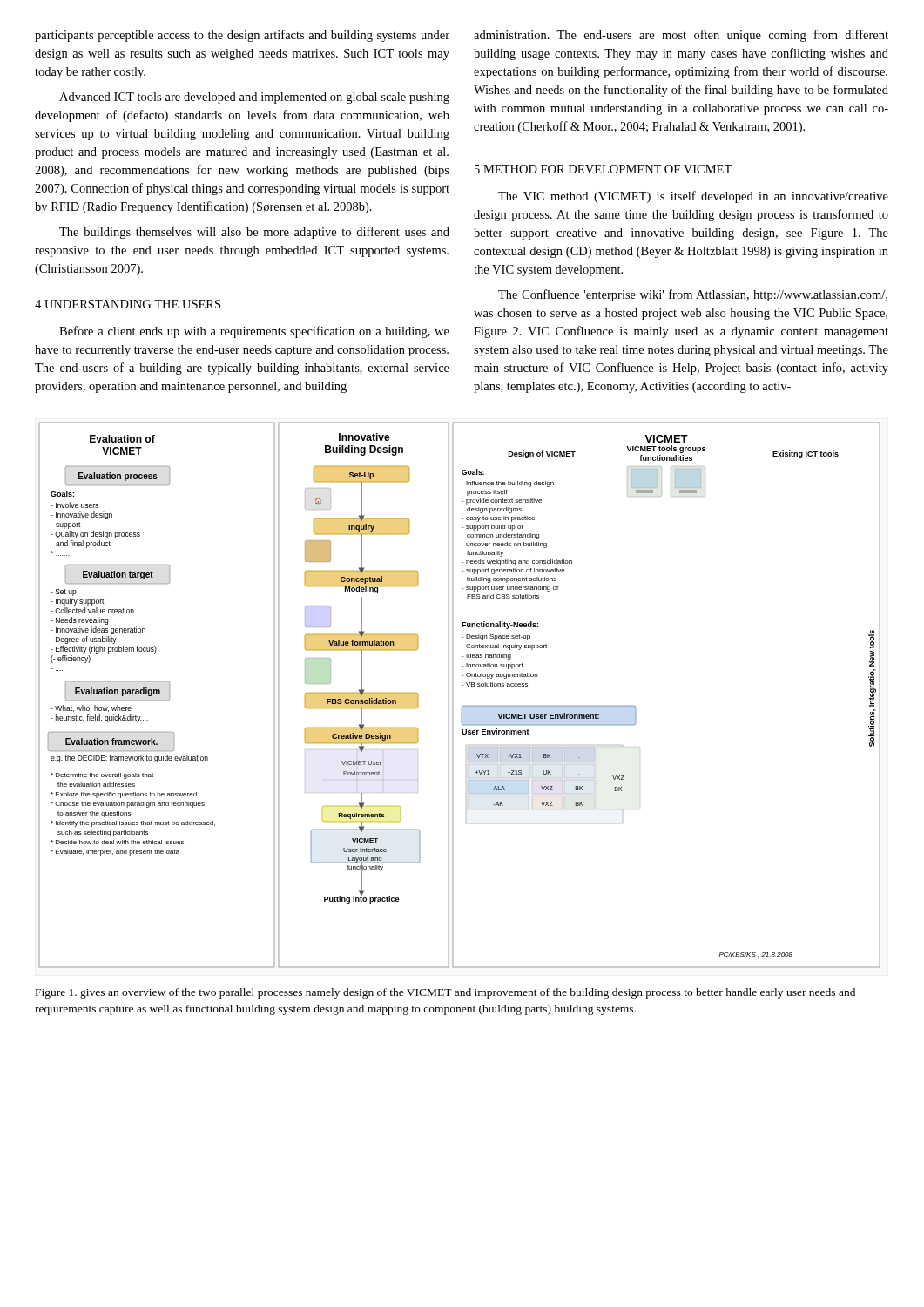Find the text block that says "administration. The end-users are most often unique"

[x=681, y=211]
